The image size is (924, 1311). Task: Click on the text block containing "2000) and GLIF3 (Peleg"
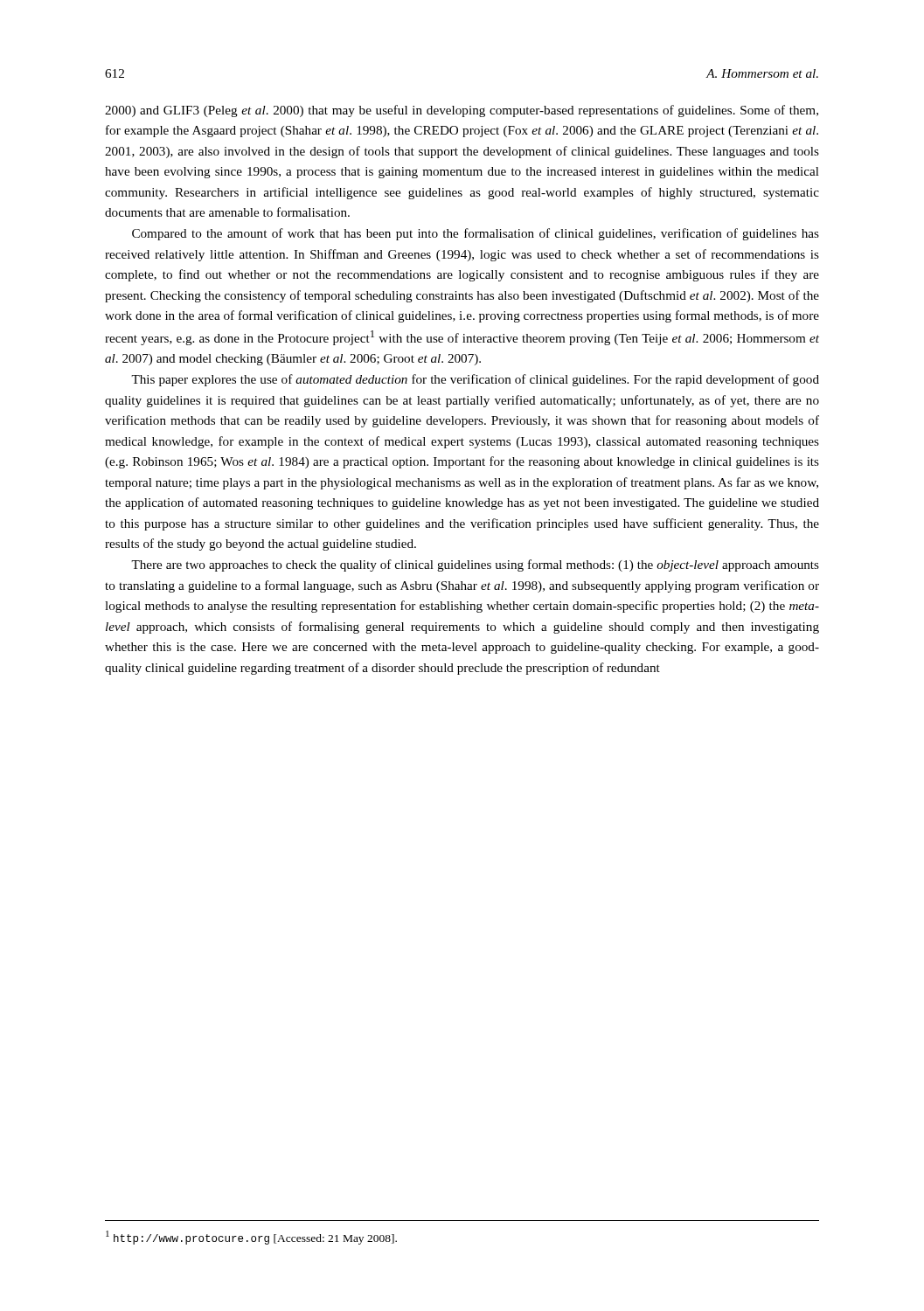(462, 161)
